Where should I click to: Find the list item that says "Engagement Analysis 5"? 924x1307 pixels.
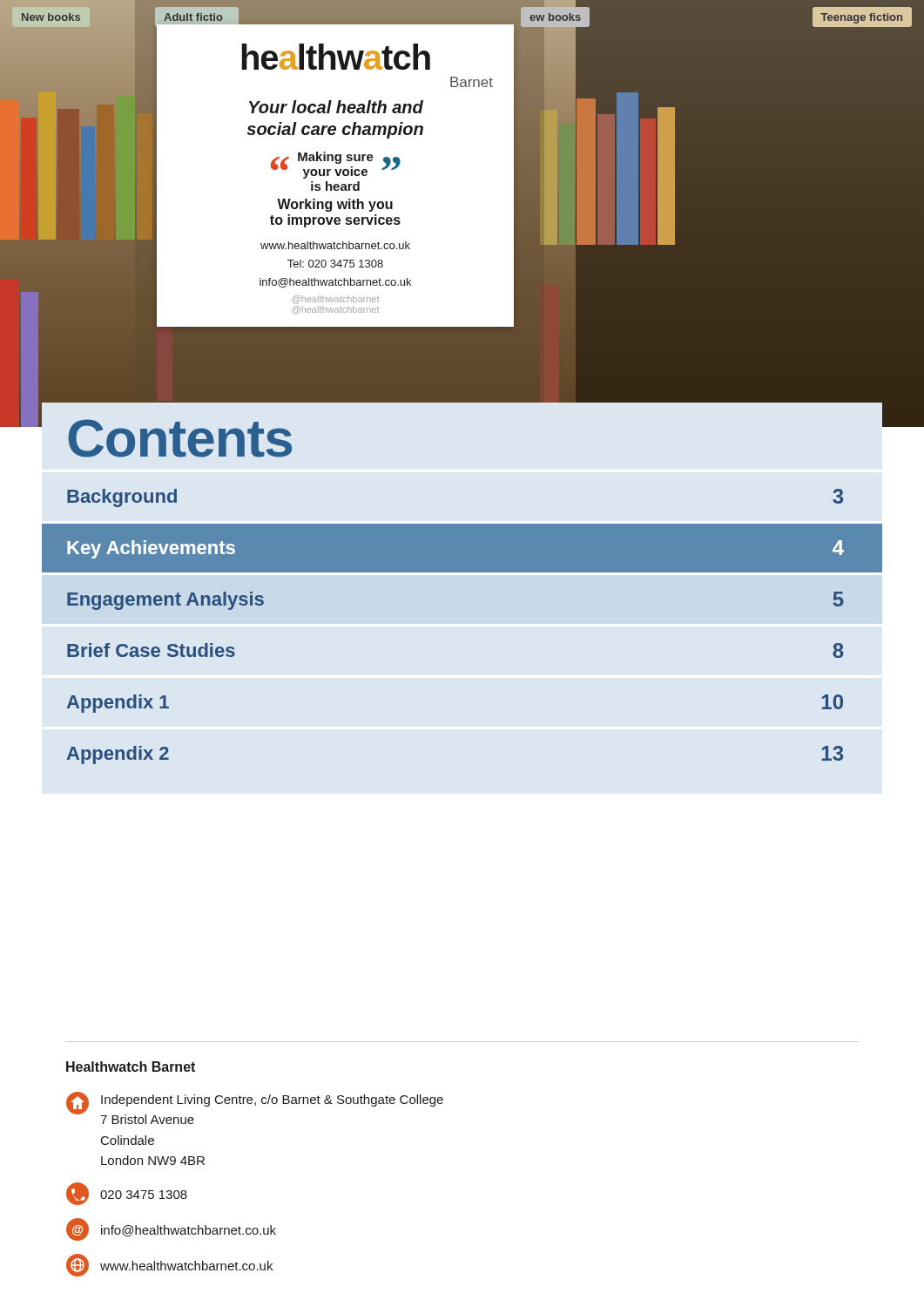167,601
